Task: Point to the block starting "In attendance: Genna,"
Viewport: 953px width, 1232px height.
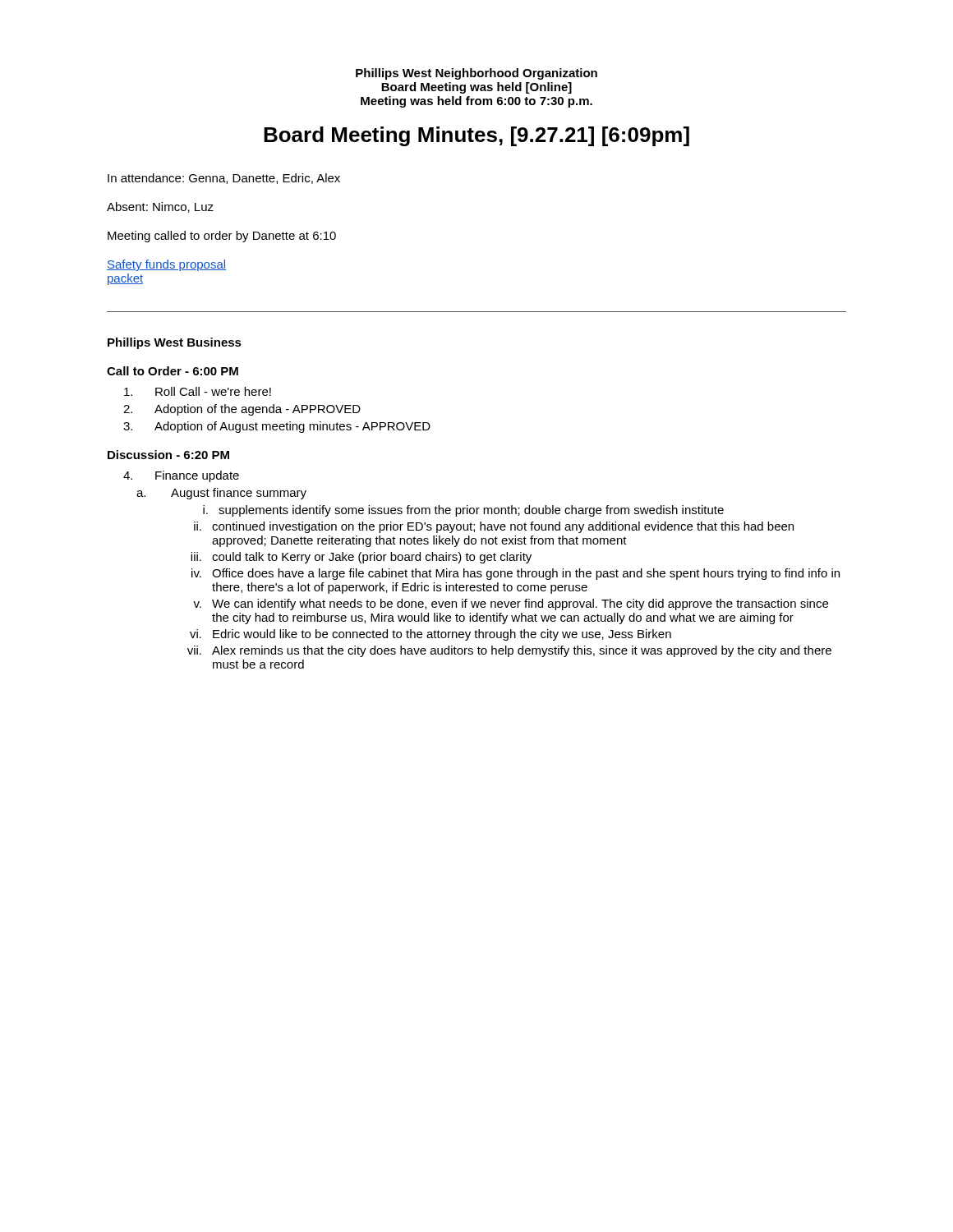Action: click(x=224, y=178)
